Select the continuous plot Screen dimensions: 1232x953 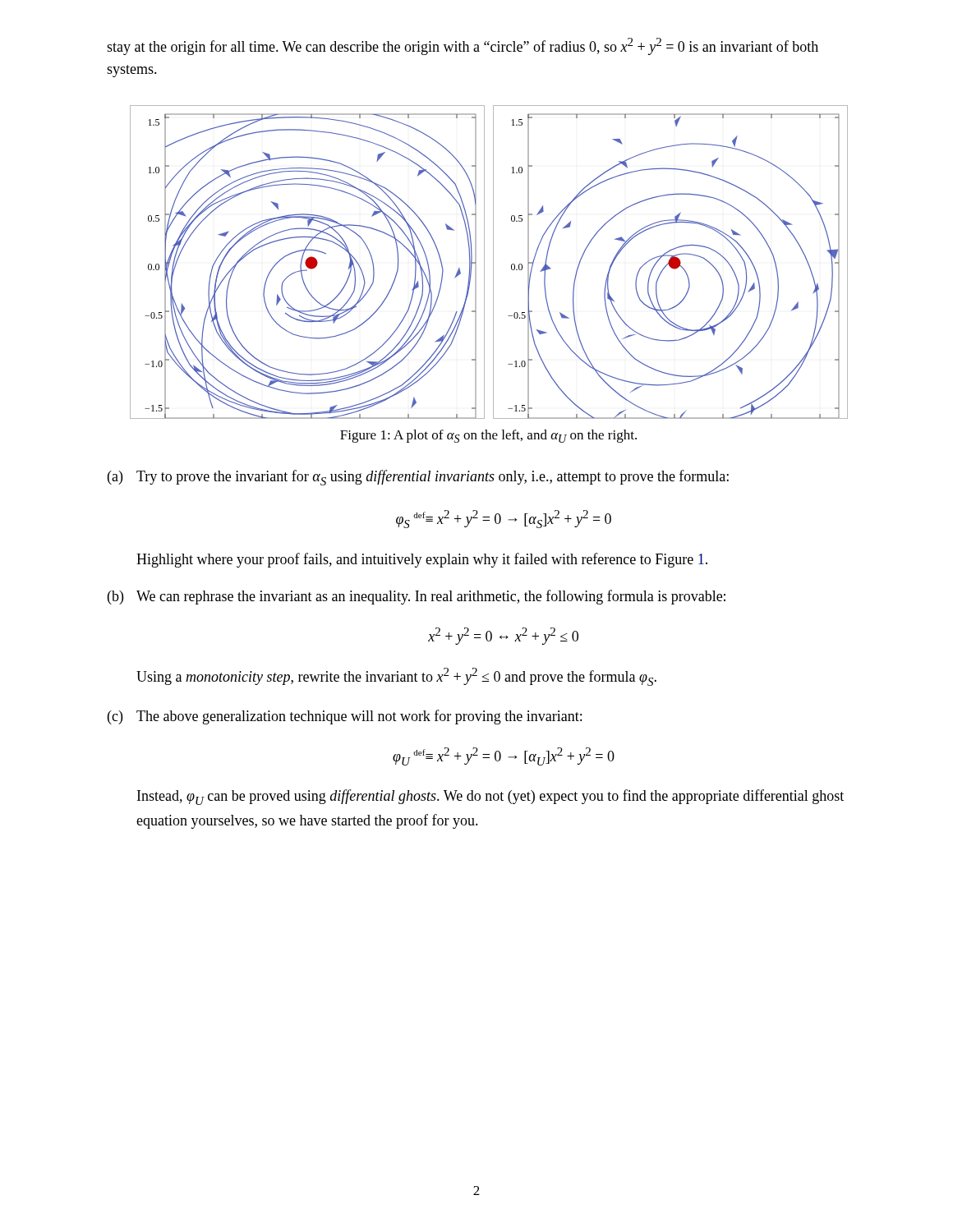(489, 262)
